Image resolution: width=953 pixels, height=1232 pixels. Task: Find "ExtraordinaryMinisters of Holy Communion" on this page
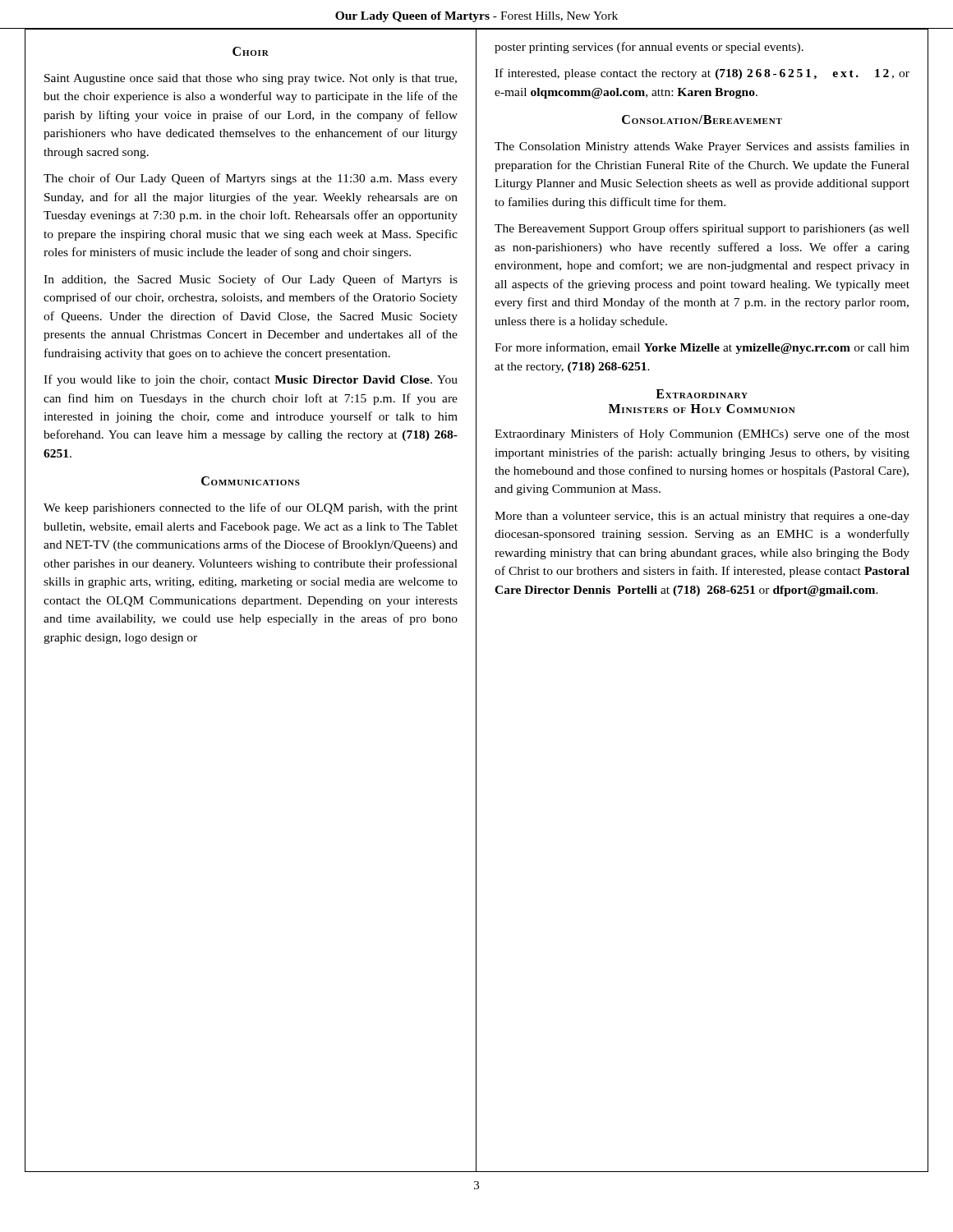pyautogui.click(x=702, y=401)
